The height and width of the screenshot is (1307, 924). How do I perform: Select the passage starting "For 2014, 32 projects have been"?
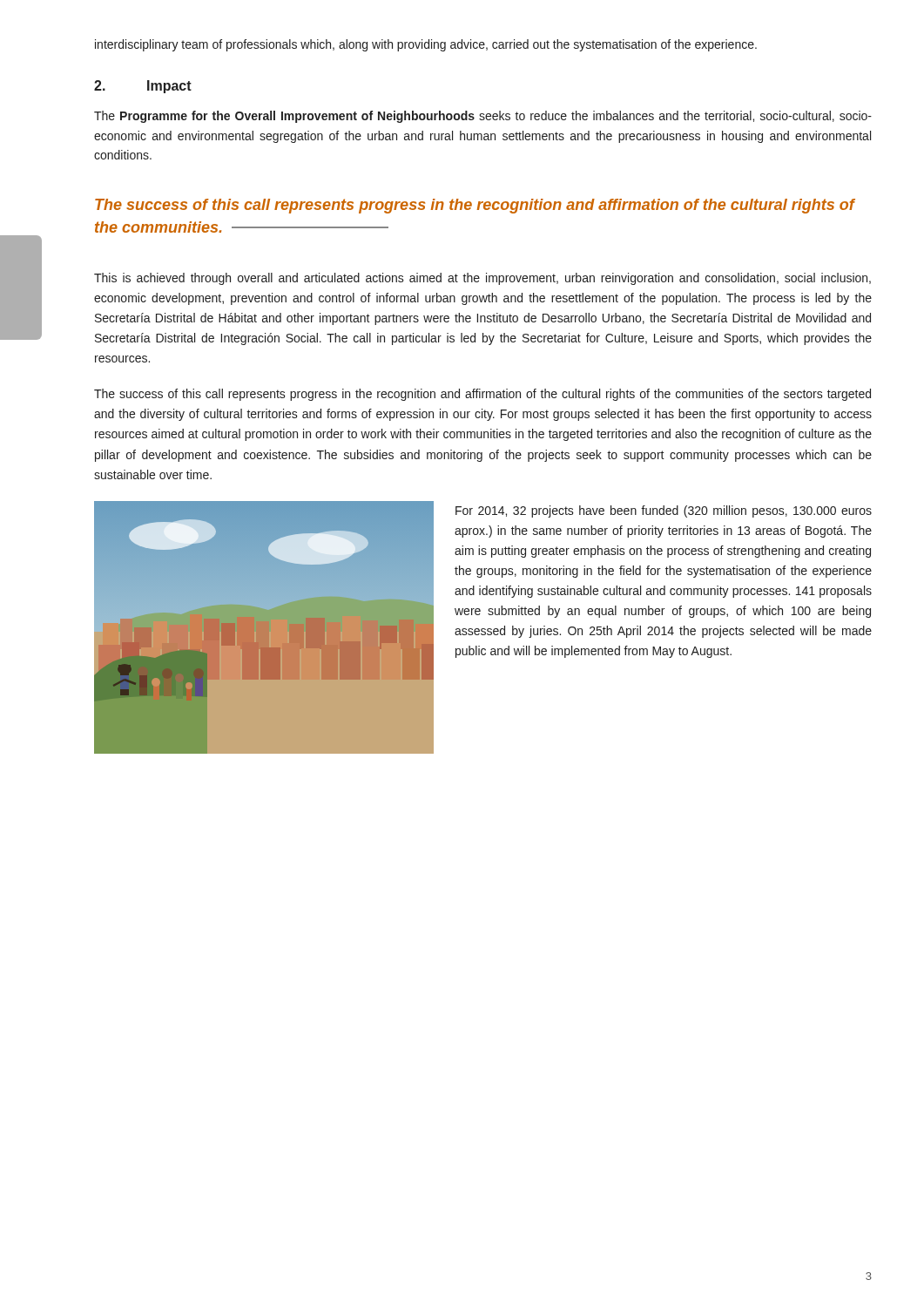[x=663, y=581]
